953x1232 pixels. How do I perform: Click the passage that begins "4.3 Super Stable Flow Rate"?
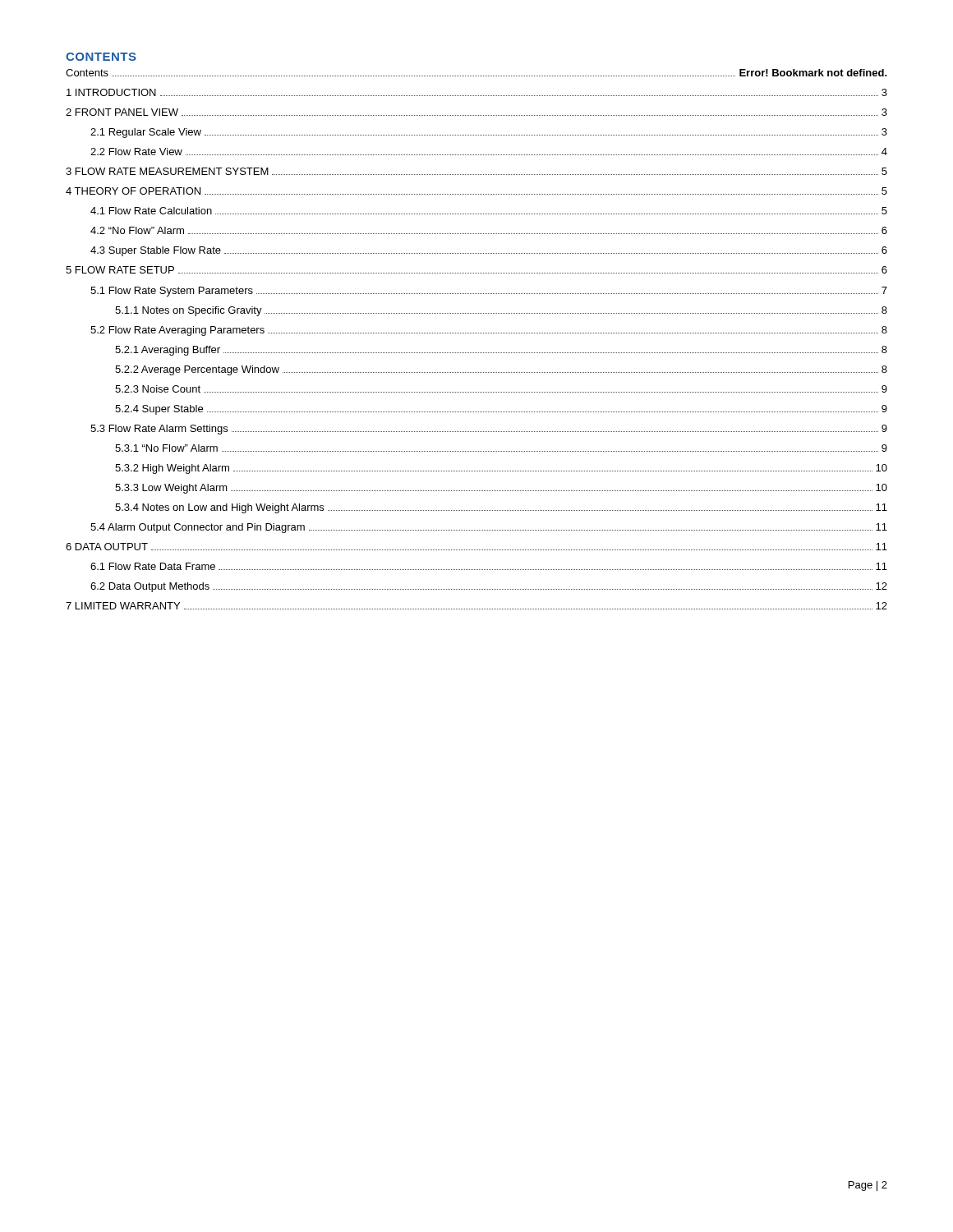coord(489,251)
